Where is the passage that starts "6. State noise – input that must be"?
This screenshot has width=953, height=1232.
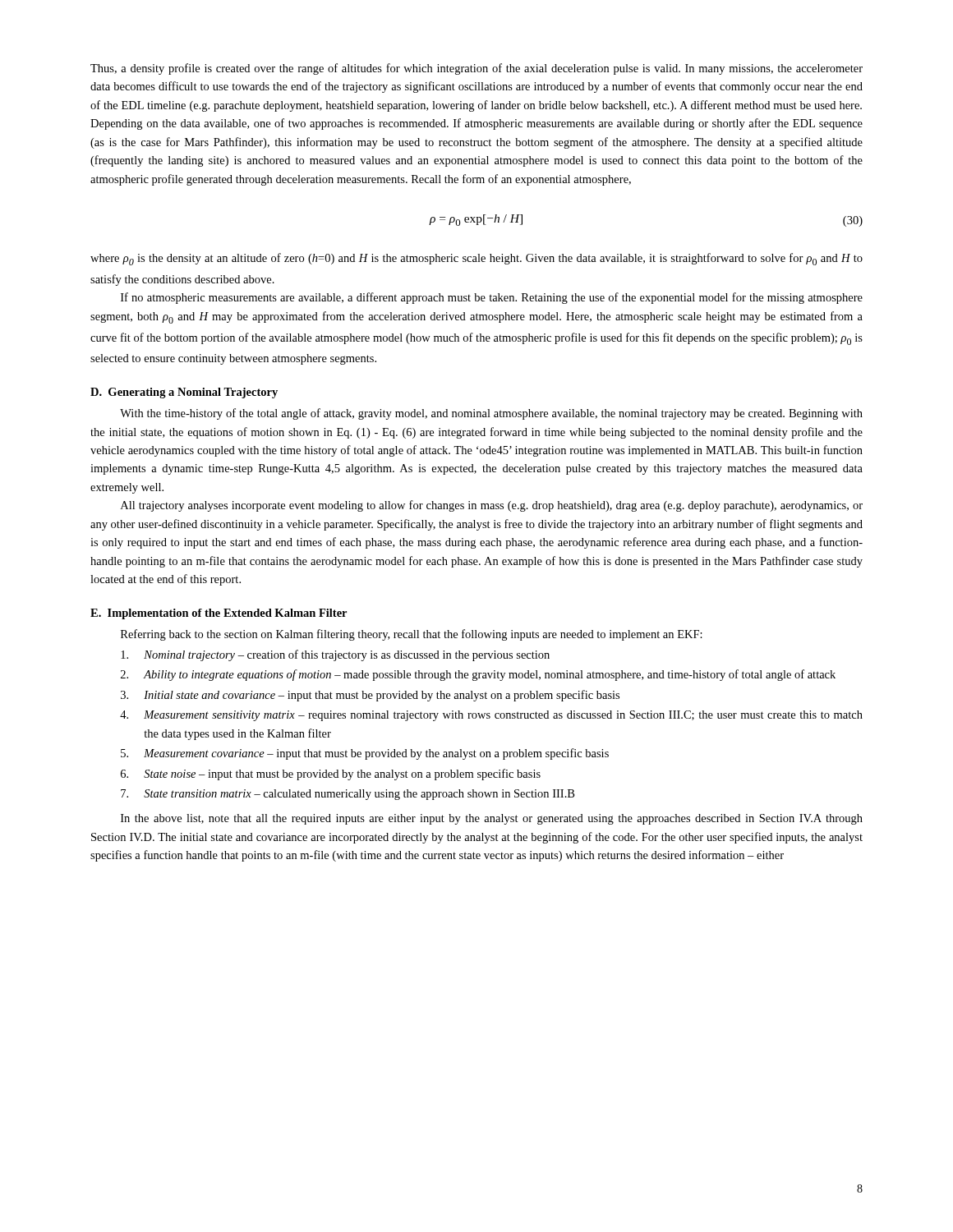coord(491,773)
